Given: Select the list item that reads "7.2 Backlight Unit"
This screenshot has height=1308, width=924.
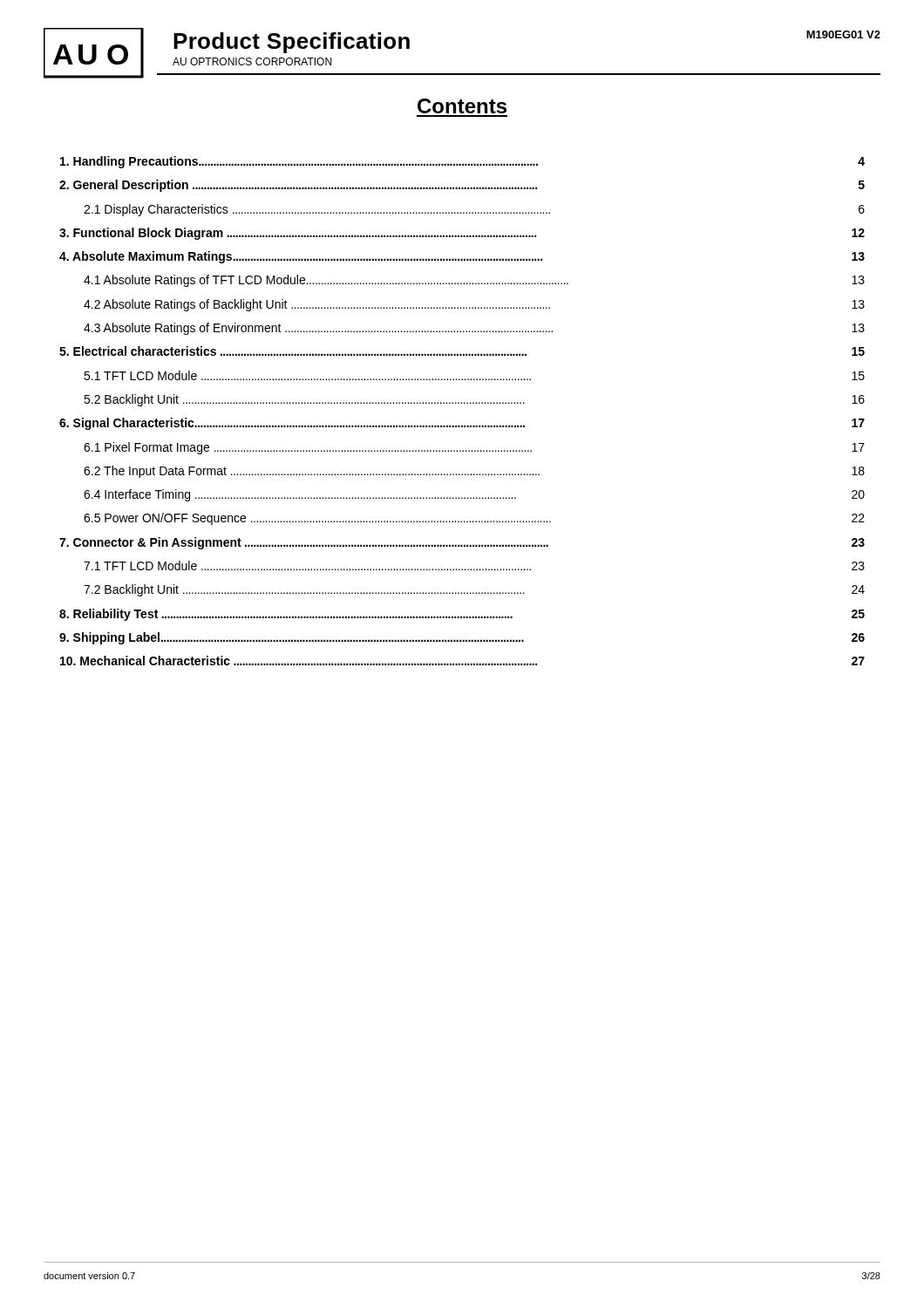Looking at the screenshot, I should (x=474, y=590).
